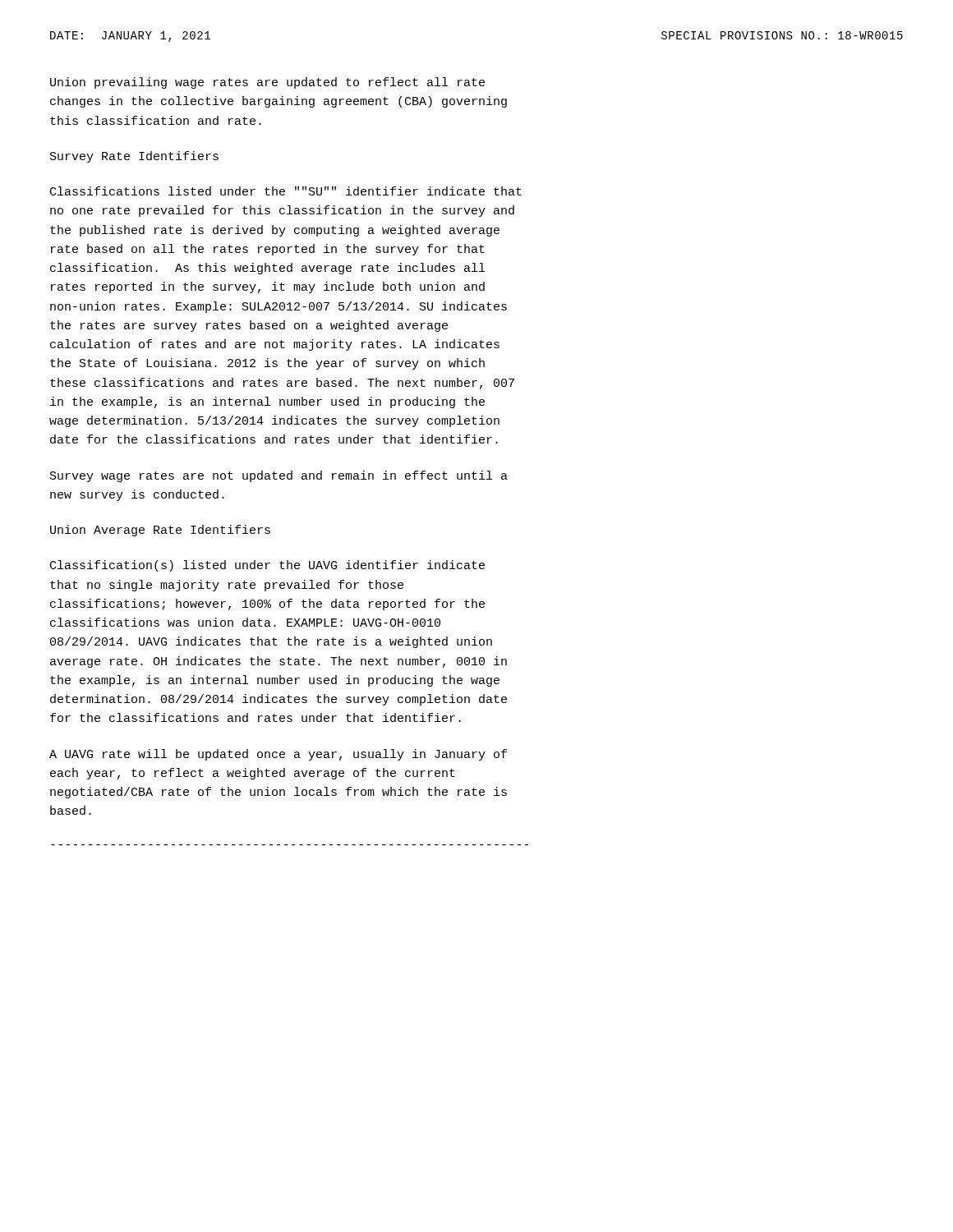Select the text block starting "Classifications listed under the ""SU"""
This screenshot has height=1232, width=953.
(286, 317)
